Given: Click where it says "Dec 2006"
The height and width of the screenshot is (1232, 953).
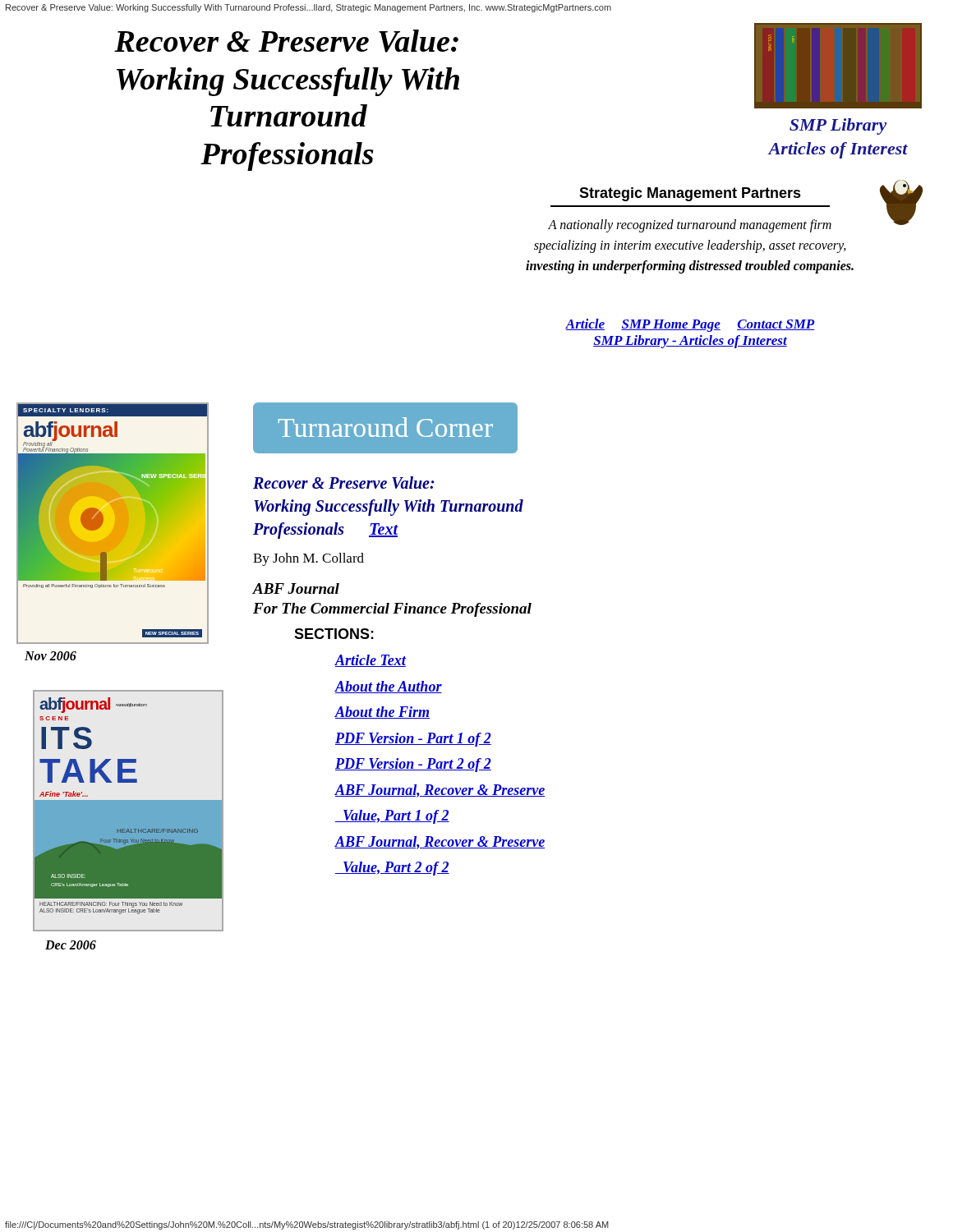Looking at the screenshot, I should click(x=71, y=945).
